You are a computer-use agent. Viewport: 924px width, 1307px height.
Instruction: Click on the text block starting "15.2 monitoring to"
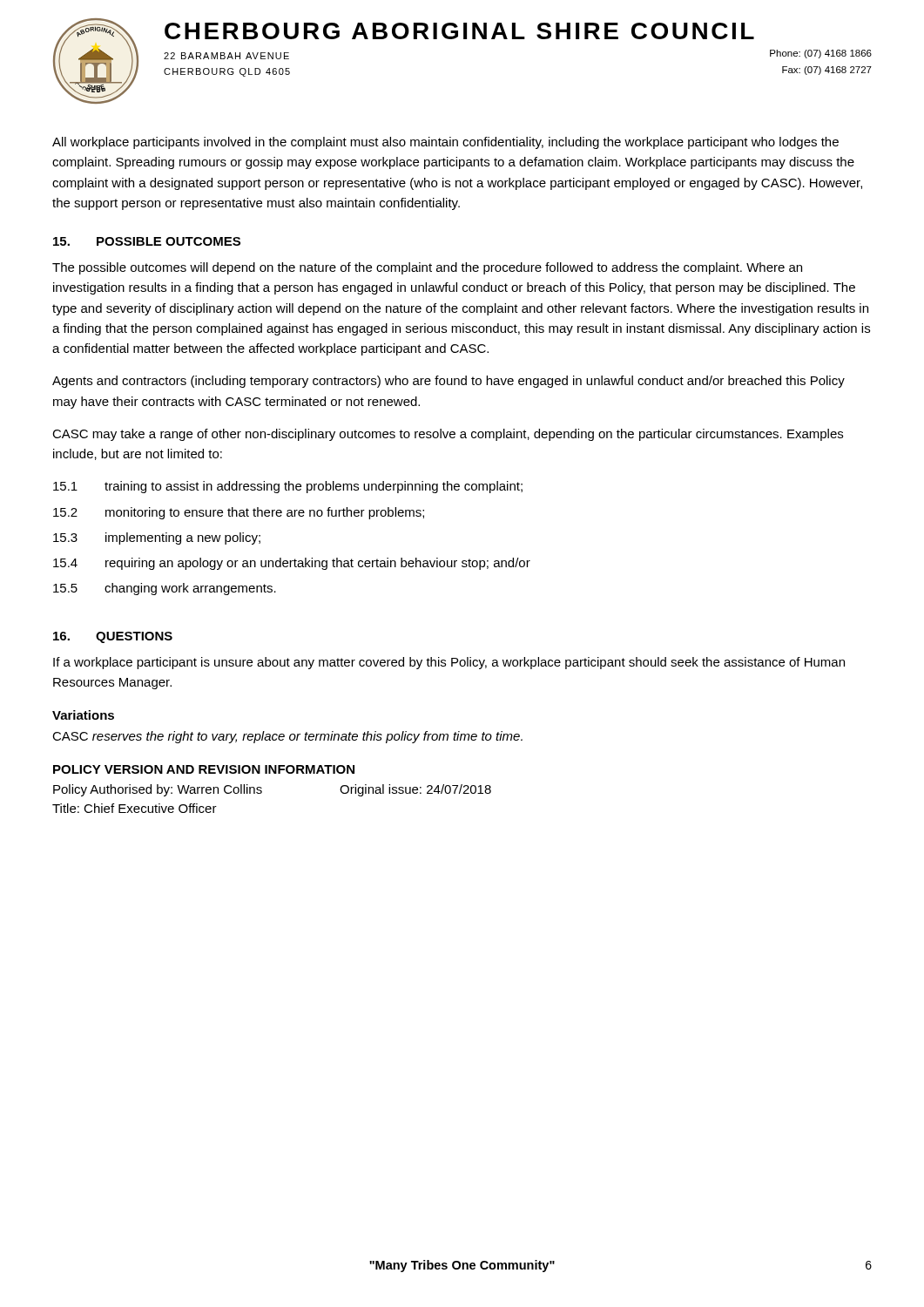tap(239, 513)
